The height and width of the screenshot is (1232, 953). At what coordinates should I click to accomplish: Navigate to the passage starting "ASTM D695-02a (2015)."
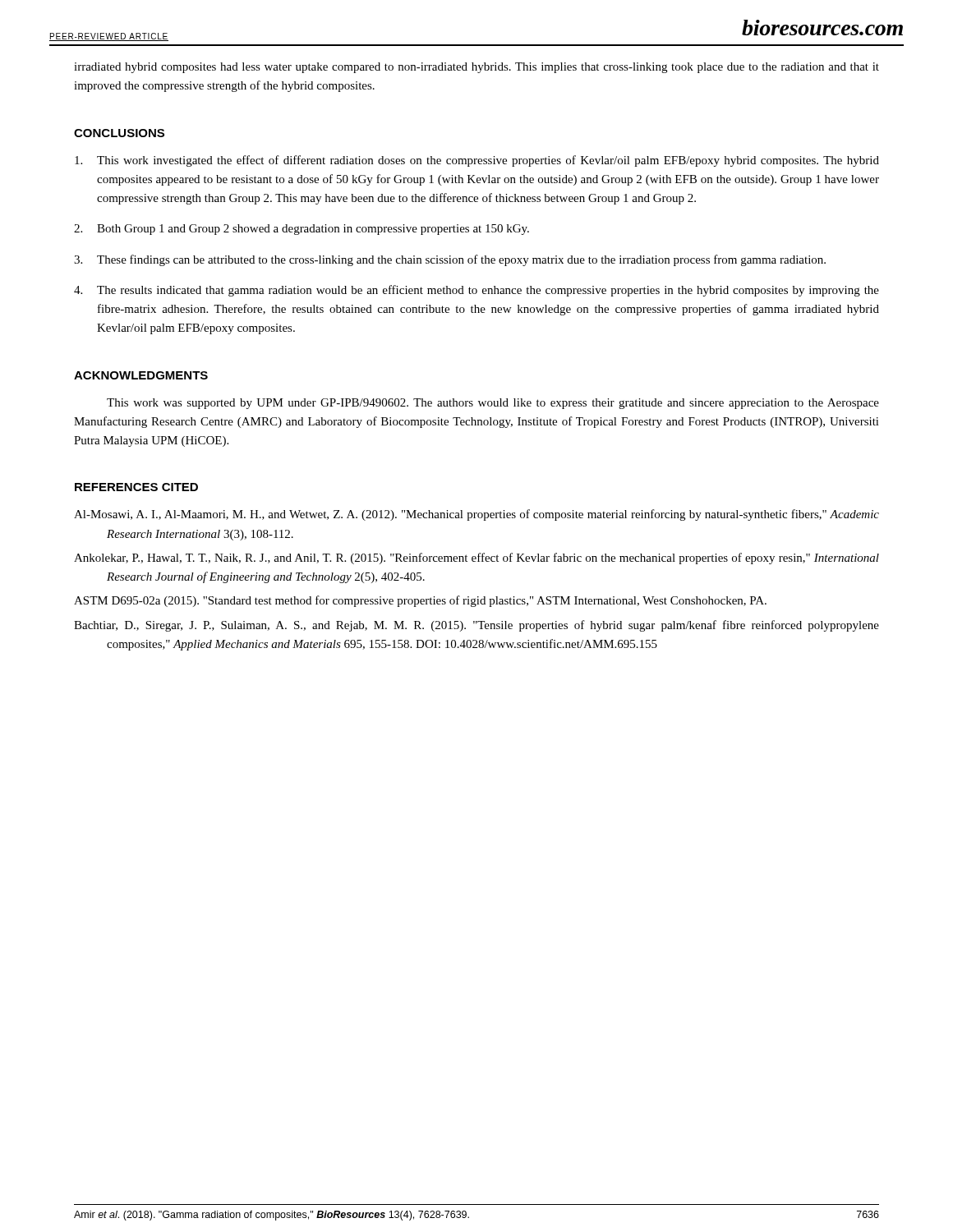(421, 601)
